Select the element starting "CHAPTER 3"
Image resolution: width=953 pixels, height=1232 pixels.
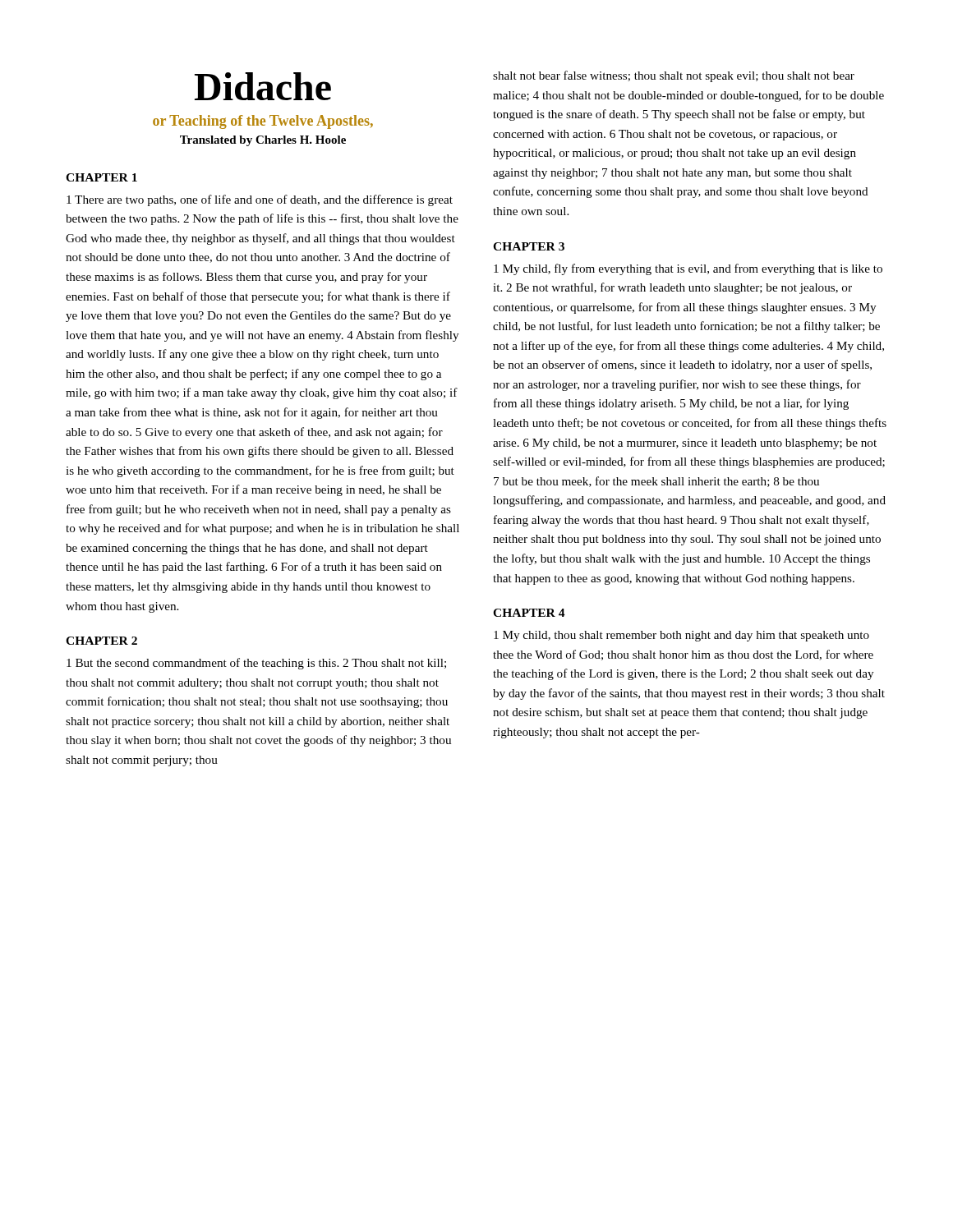point(529,246)
